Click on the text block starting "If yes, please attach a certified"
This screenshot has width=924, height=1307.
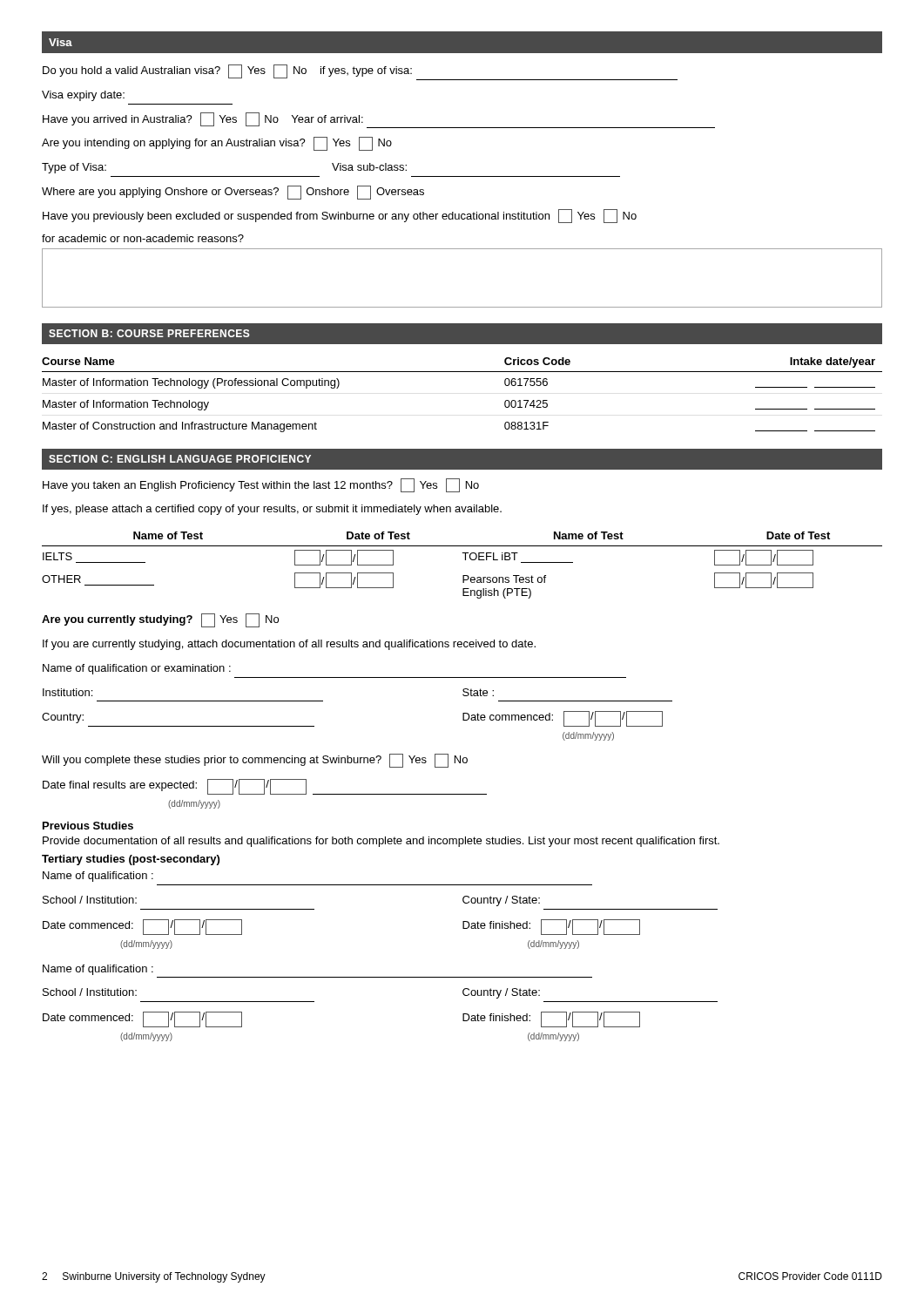[272, 509]
